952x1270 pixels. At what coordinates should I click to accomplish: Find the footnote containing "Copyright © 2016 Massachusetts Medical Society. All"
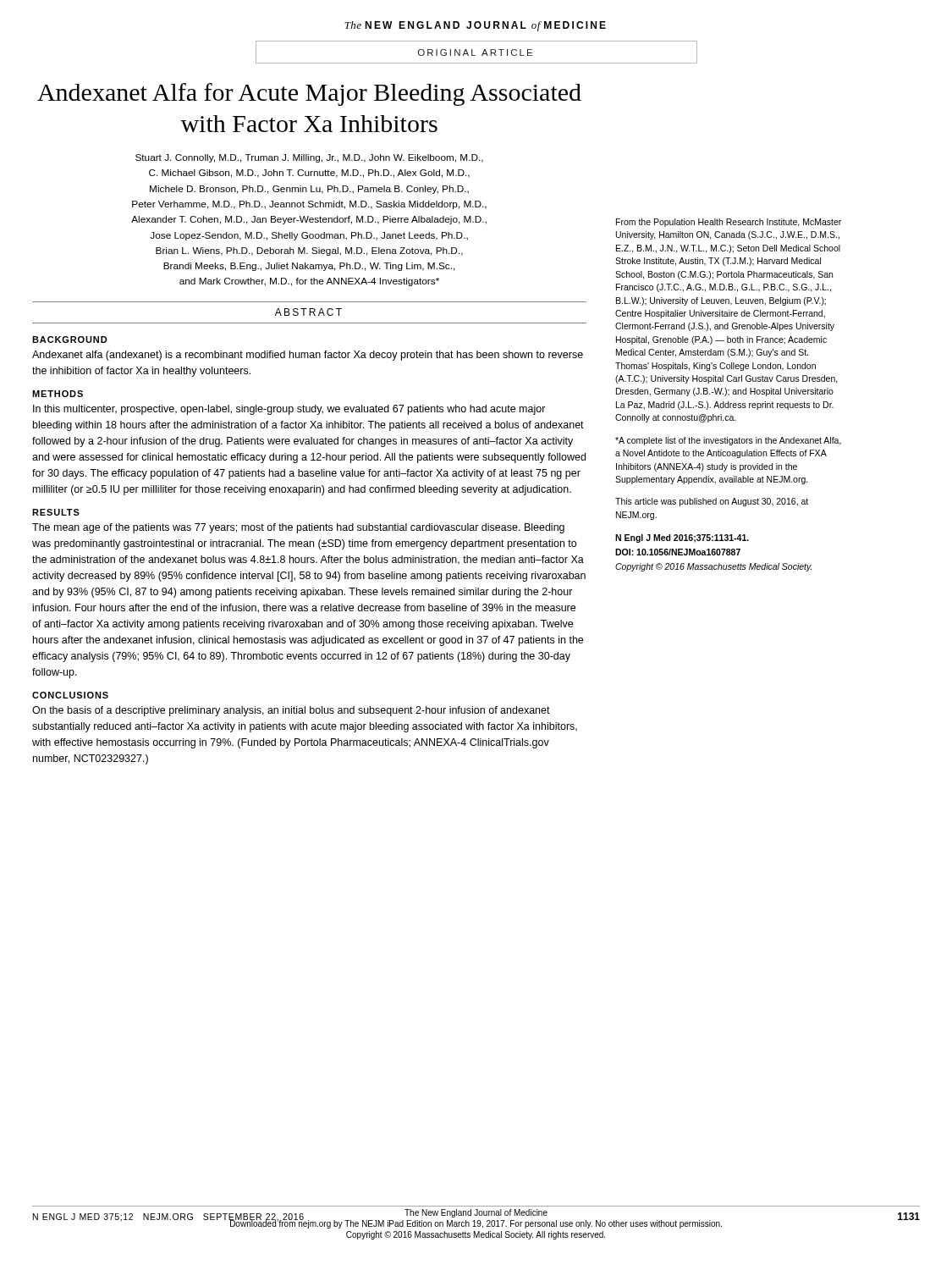click(476, 1235)
